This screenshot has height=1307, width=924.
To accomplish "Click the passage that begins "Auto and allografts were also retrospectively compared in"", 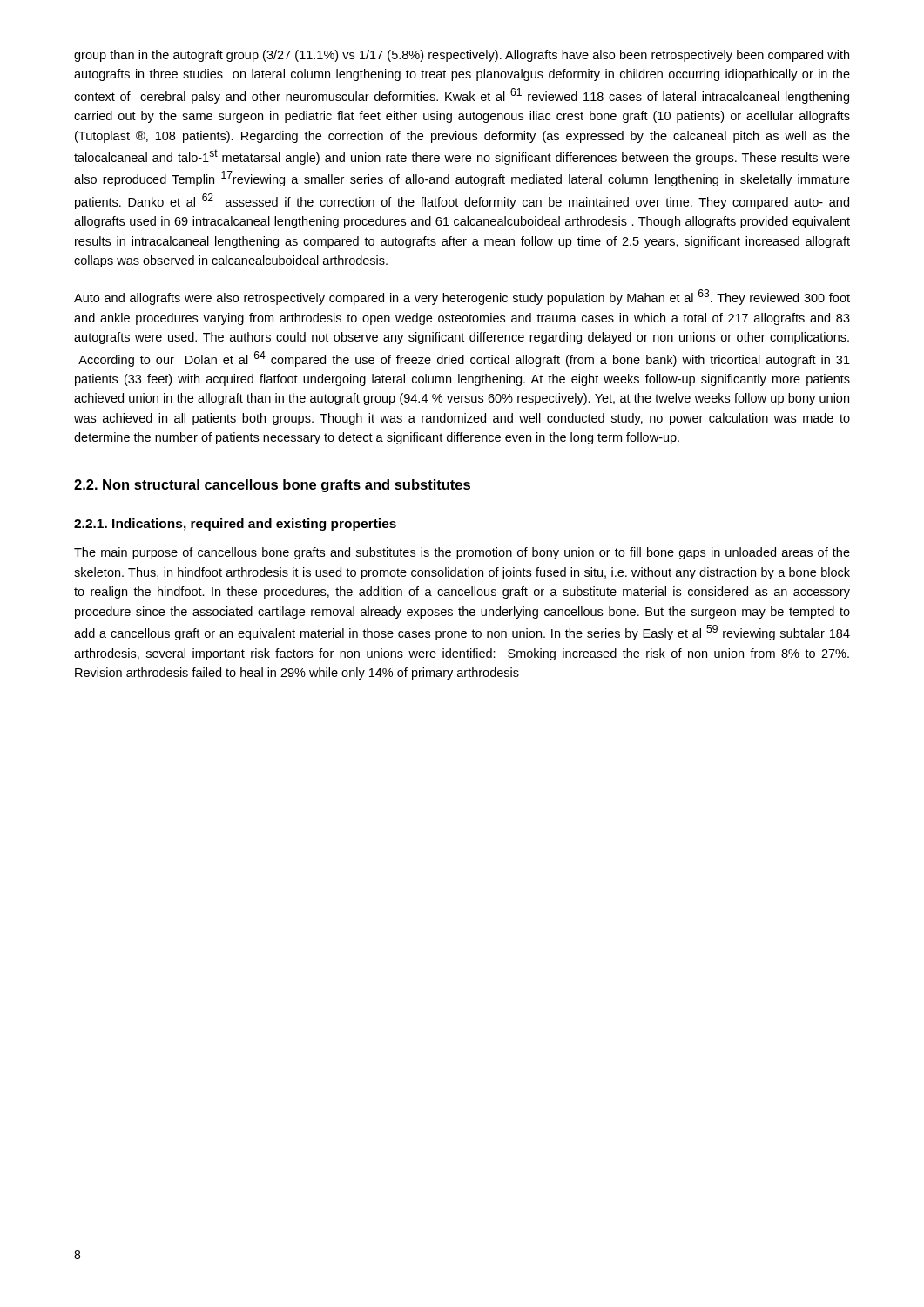I will tap(462, 366).
